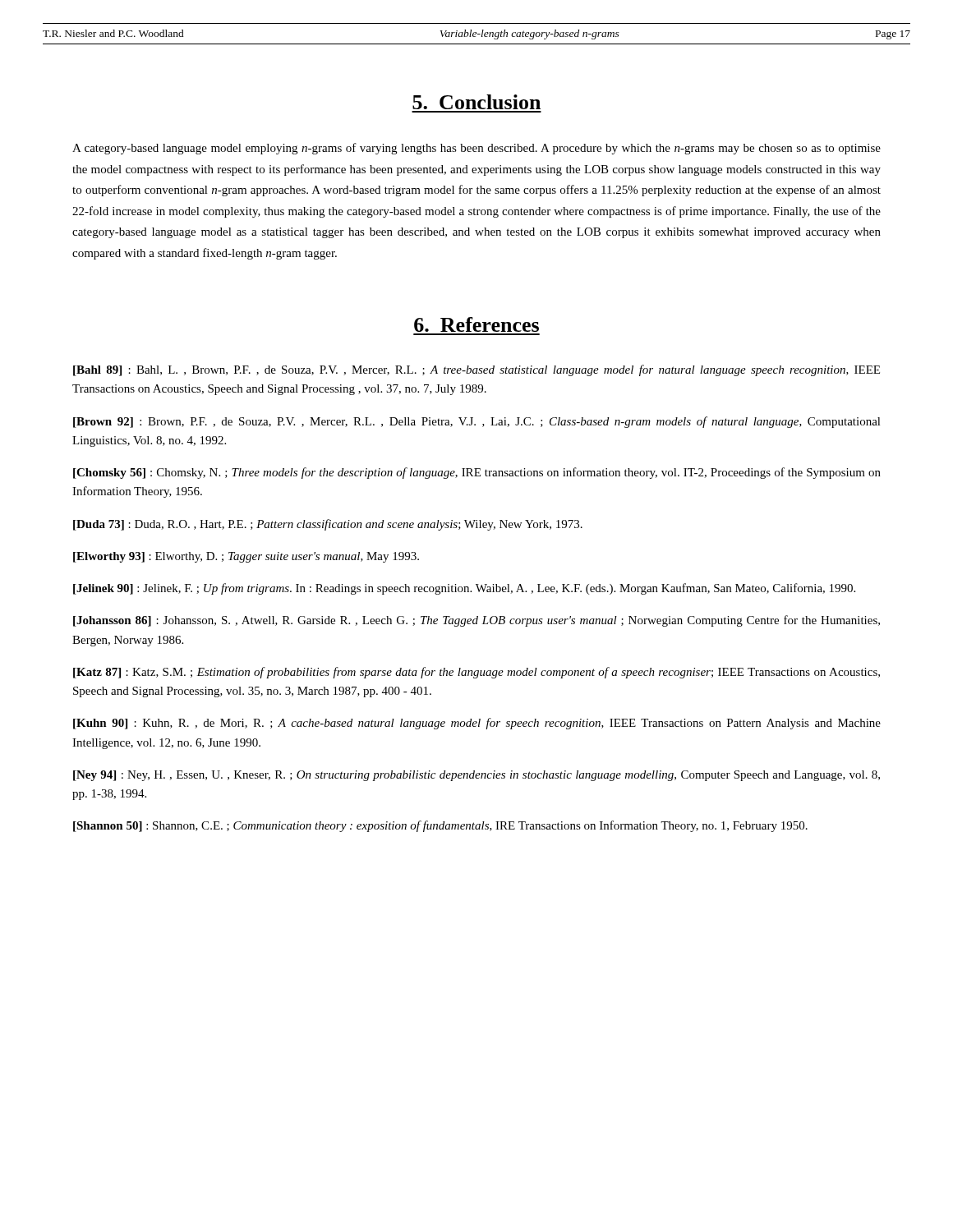
Task: Point to the block beginning "A category-based language model"
Action: click(x=476, y=200)
